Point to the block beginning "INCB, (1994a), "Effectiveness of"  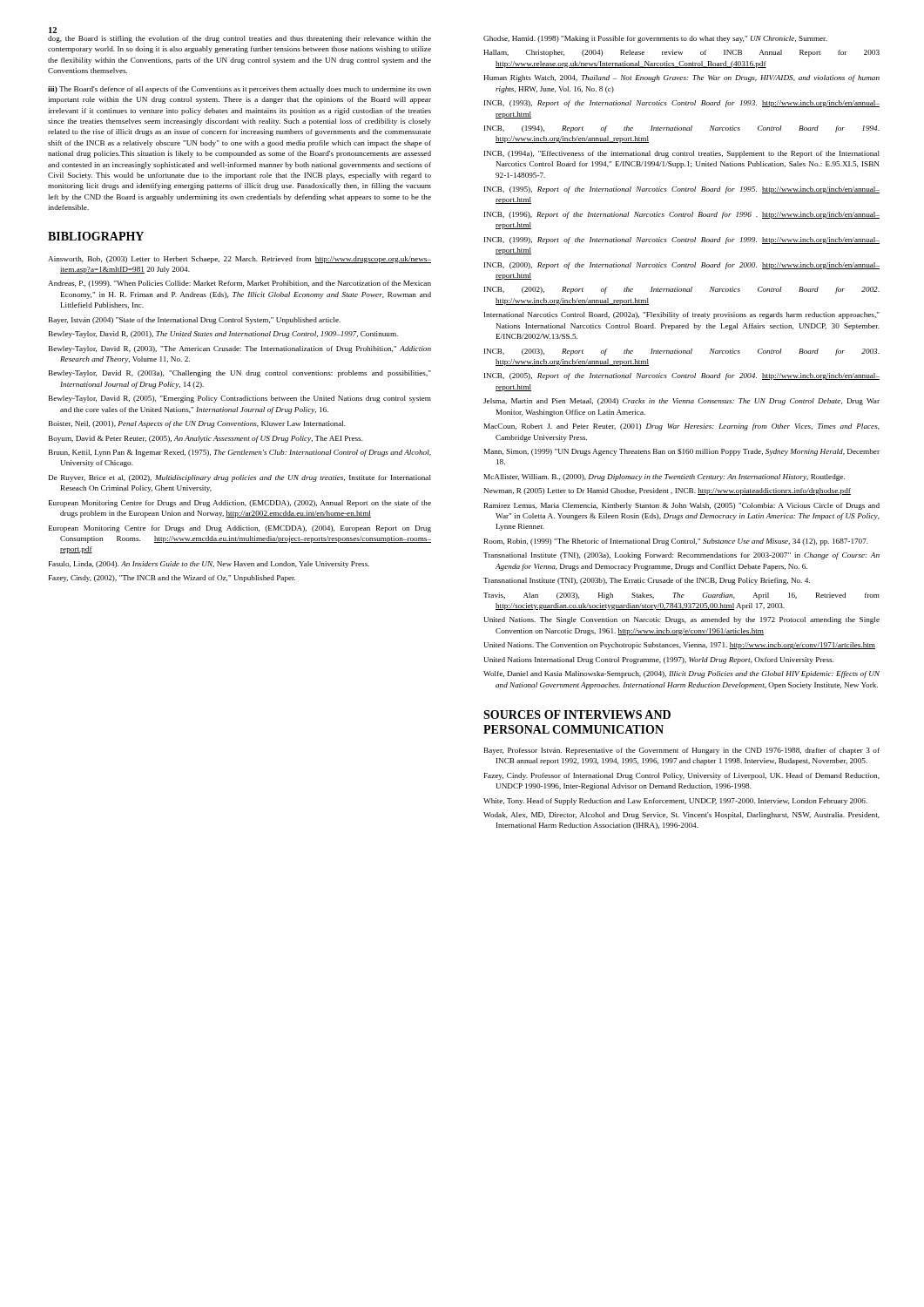pyautogui.click(x=681, y=164)
